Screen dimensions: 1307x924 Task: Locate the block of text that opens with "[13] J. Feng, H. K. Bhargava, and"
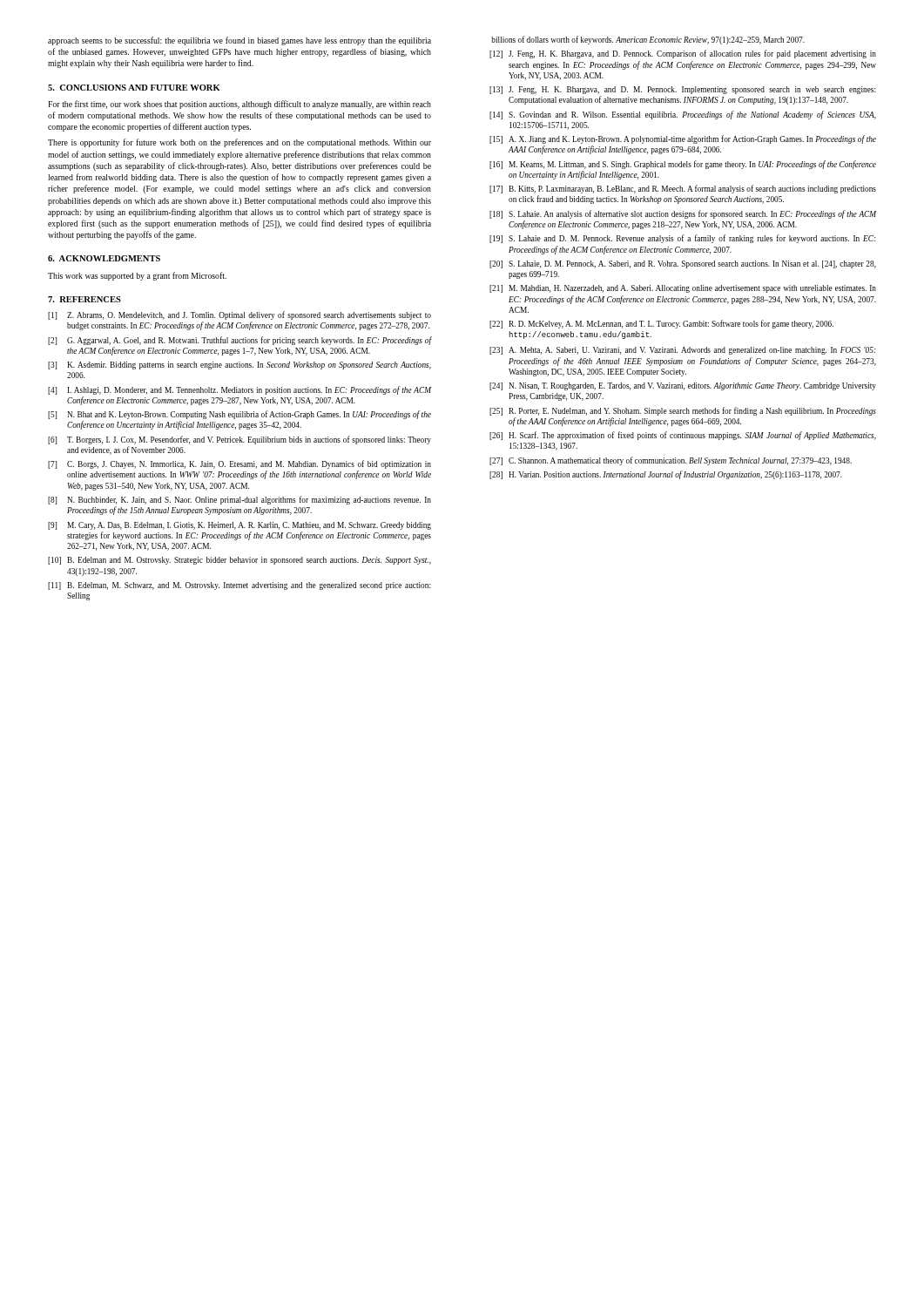pos(683,95)
